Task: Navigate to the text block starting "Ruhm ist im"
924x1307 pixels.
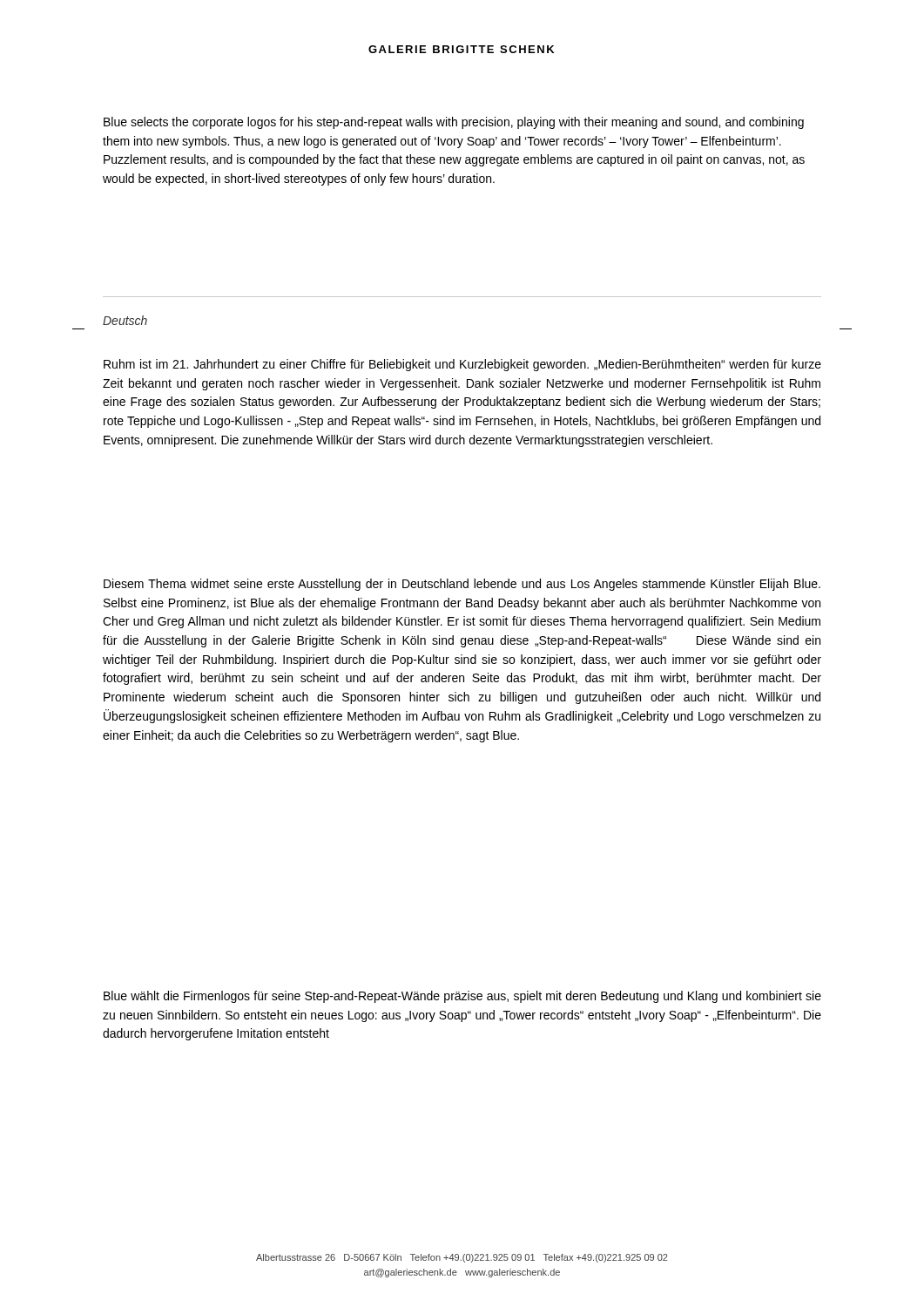Action: tap(462, 402)
